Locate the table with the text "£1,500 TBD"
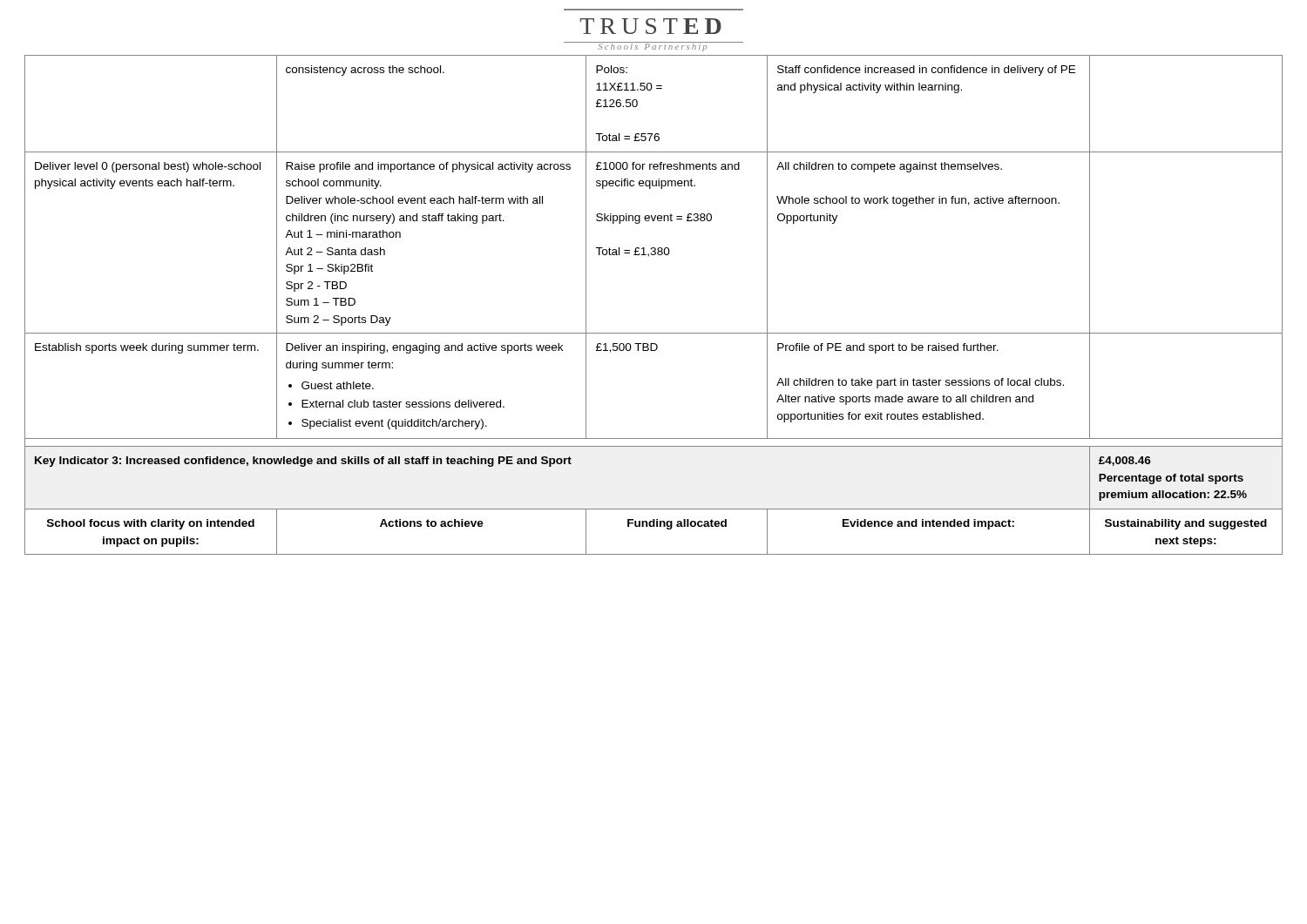Image resolution: width=1307 pixels, height=924 pixels. pos(654,305)
